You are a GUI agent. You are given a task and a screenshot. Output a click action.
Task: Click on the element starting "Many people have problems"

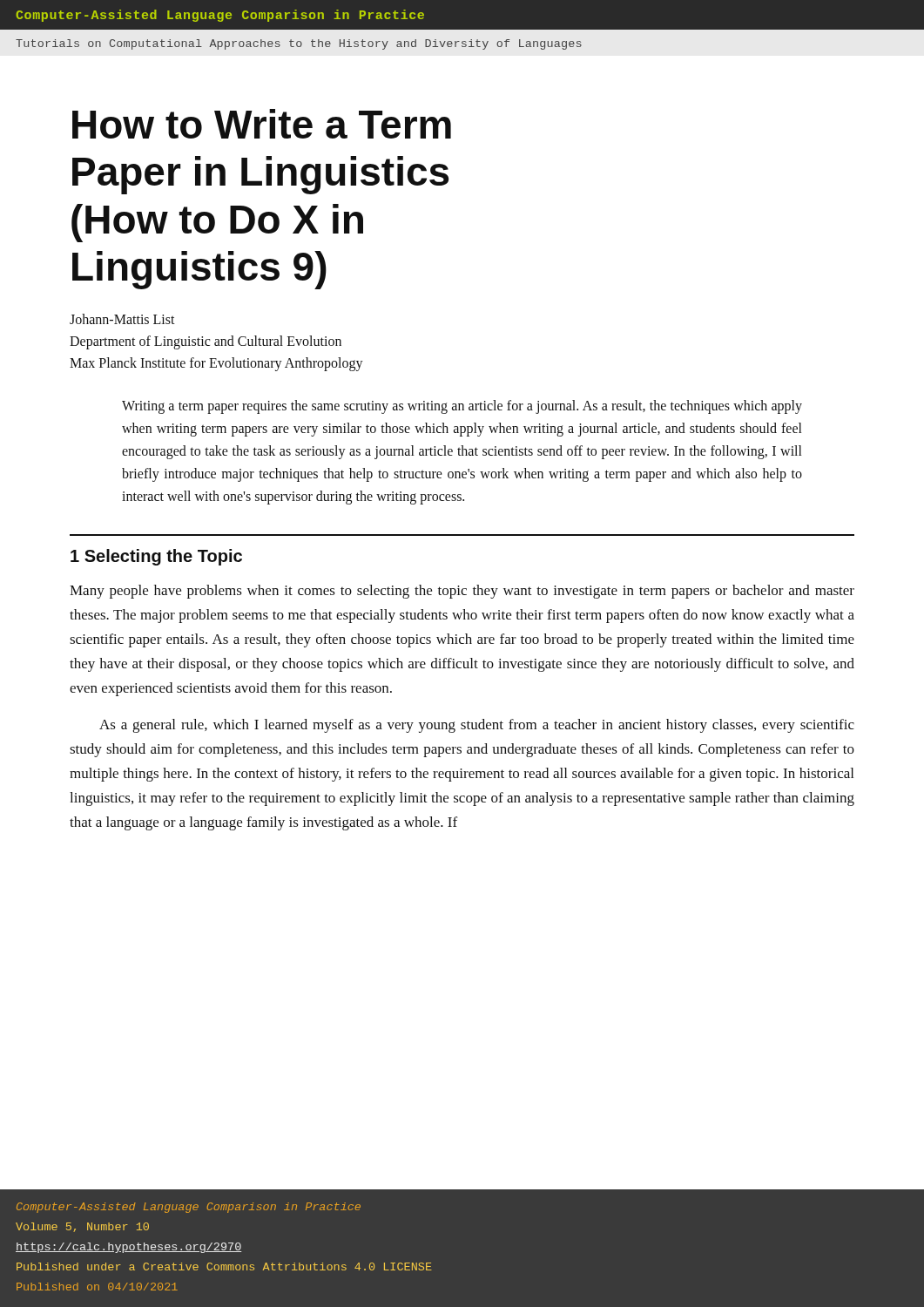pyautogui.click(x=462, y=639)
